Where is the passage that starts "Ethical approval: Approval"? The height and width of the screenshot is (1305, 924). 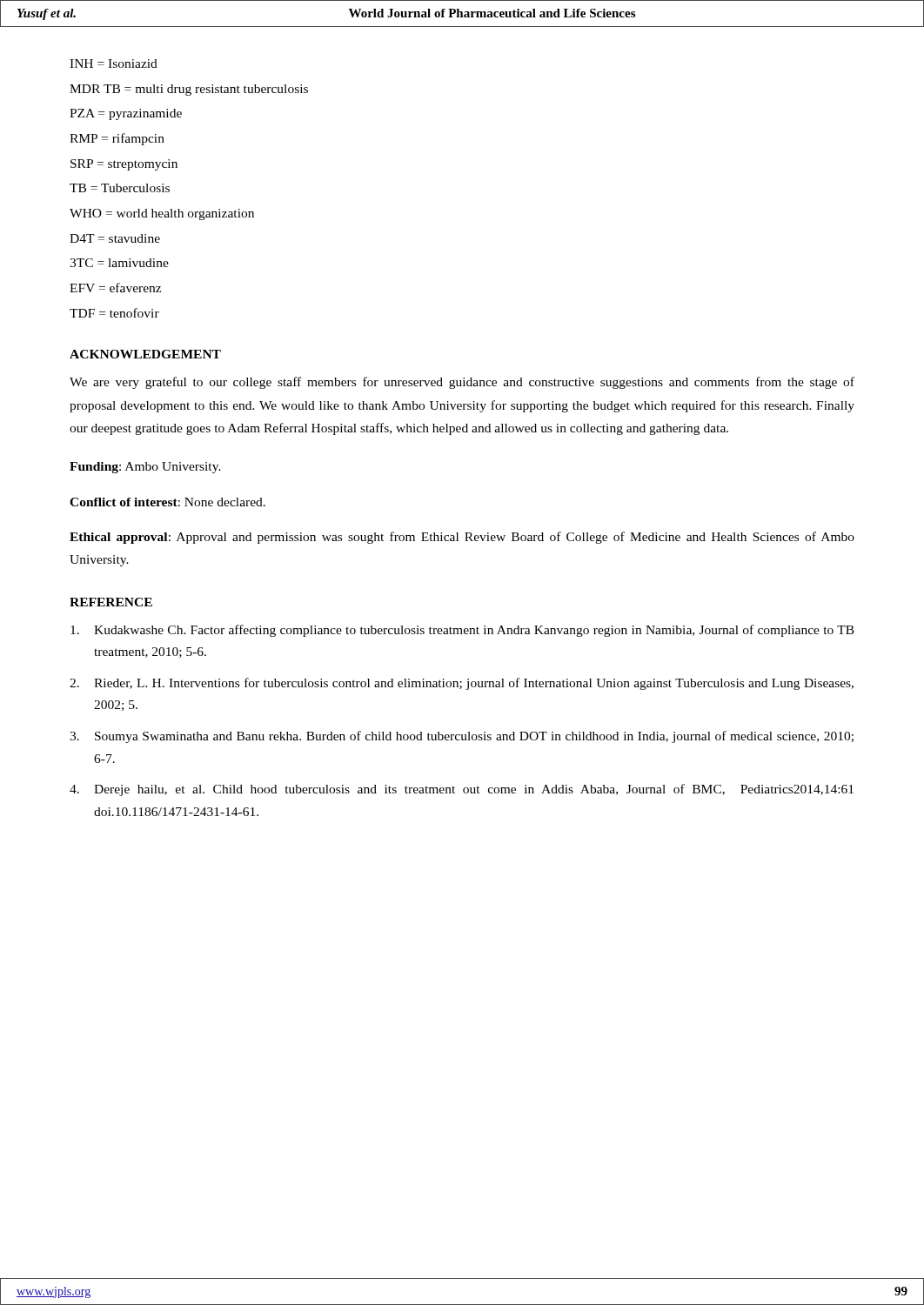point(462,548)
